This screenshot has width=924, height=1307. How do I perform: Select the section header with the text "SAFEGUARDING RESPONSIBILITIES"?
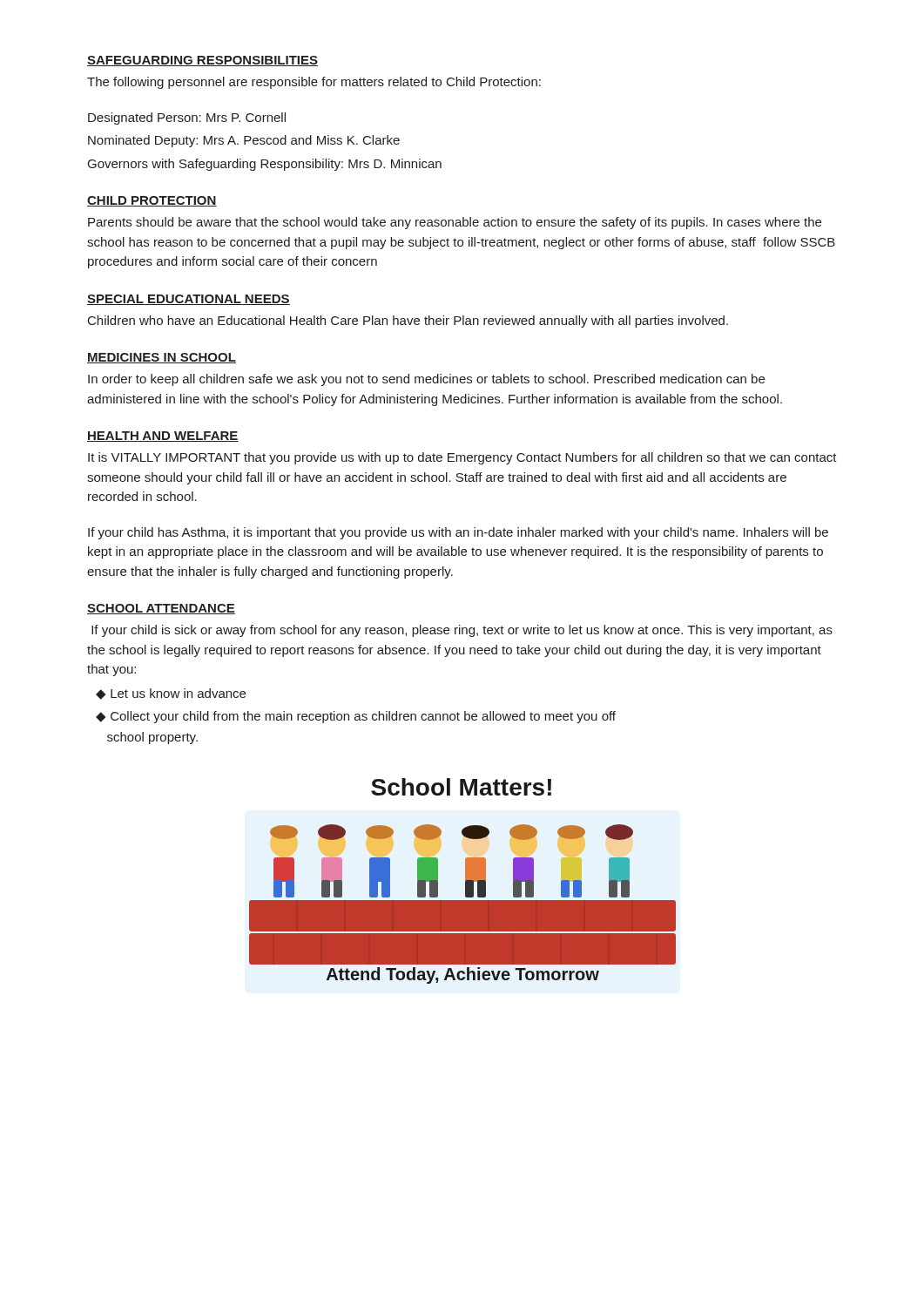[x=202, y=60]
